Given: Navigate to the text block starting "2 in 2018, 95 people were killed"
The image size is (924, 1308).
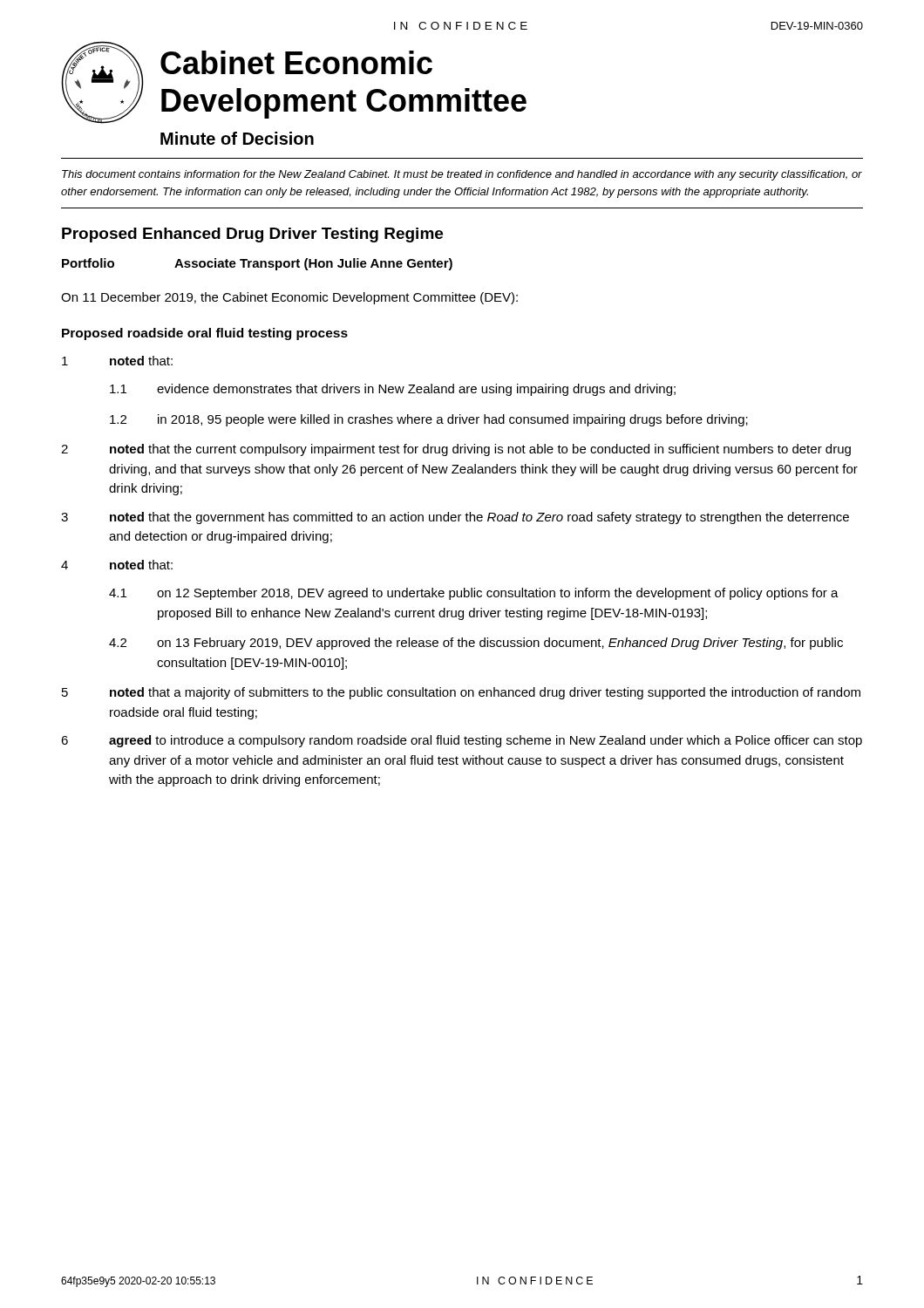Looking at the screenshot, I should [486, 419].
